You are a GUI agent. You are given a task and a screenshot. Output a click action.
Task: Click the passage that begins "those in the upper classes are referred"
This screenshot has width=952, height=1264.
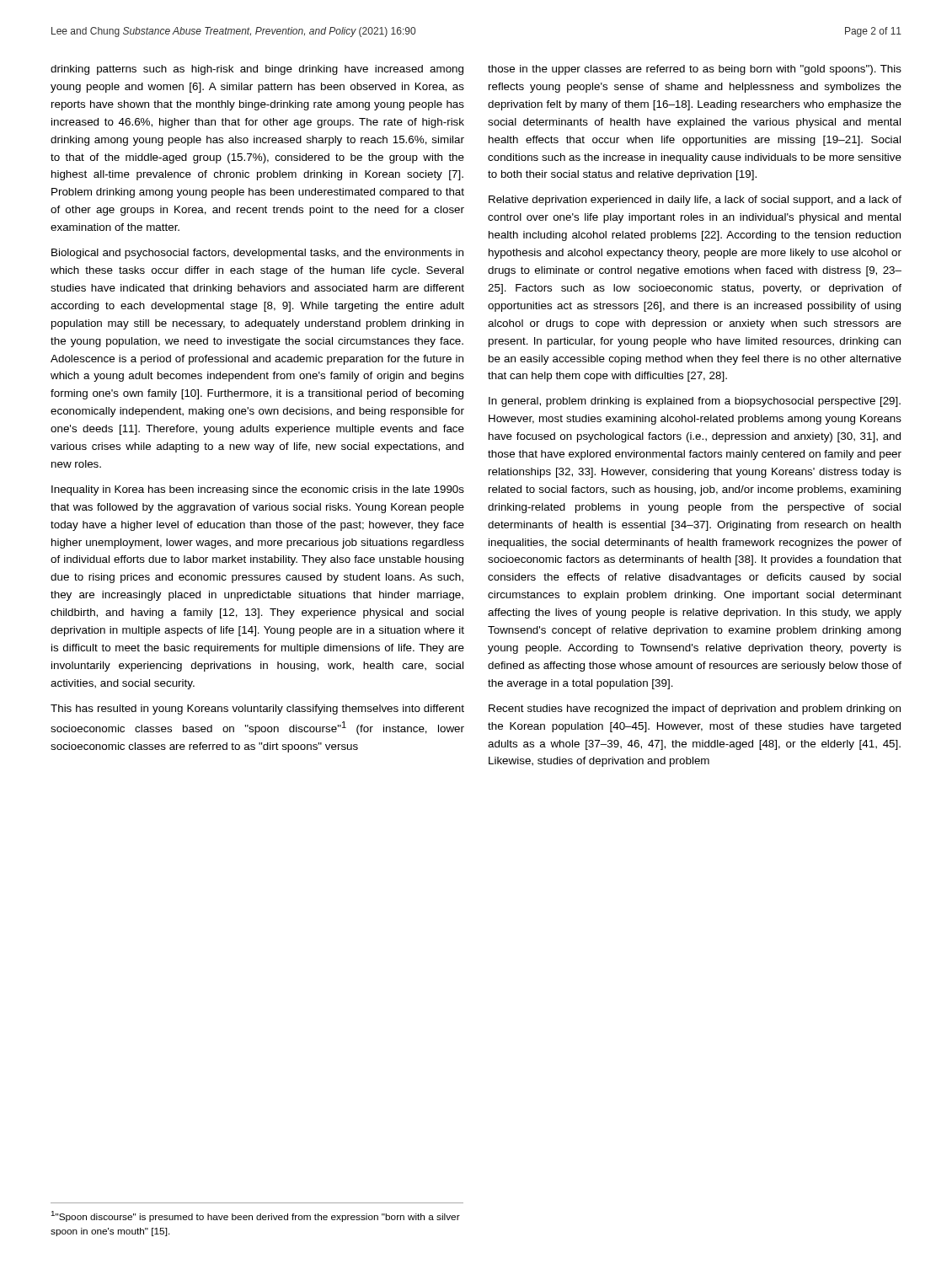point(695,122)
